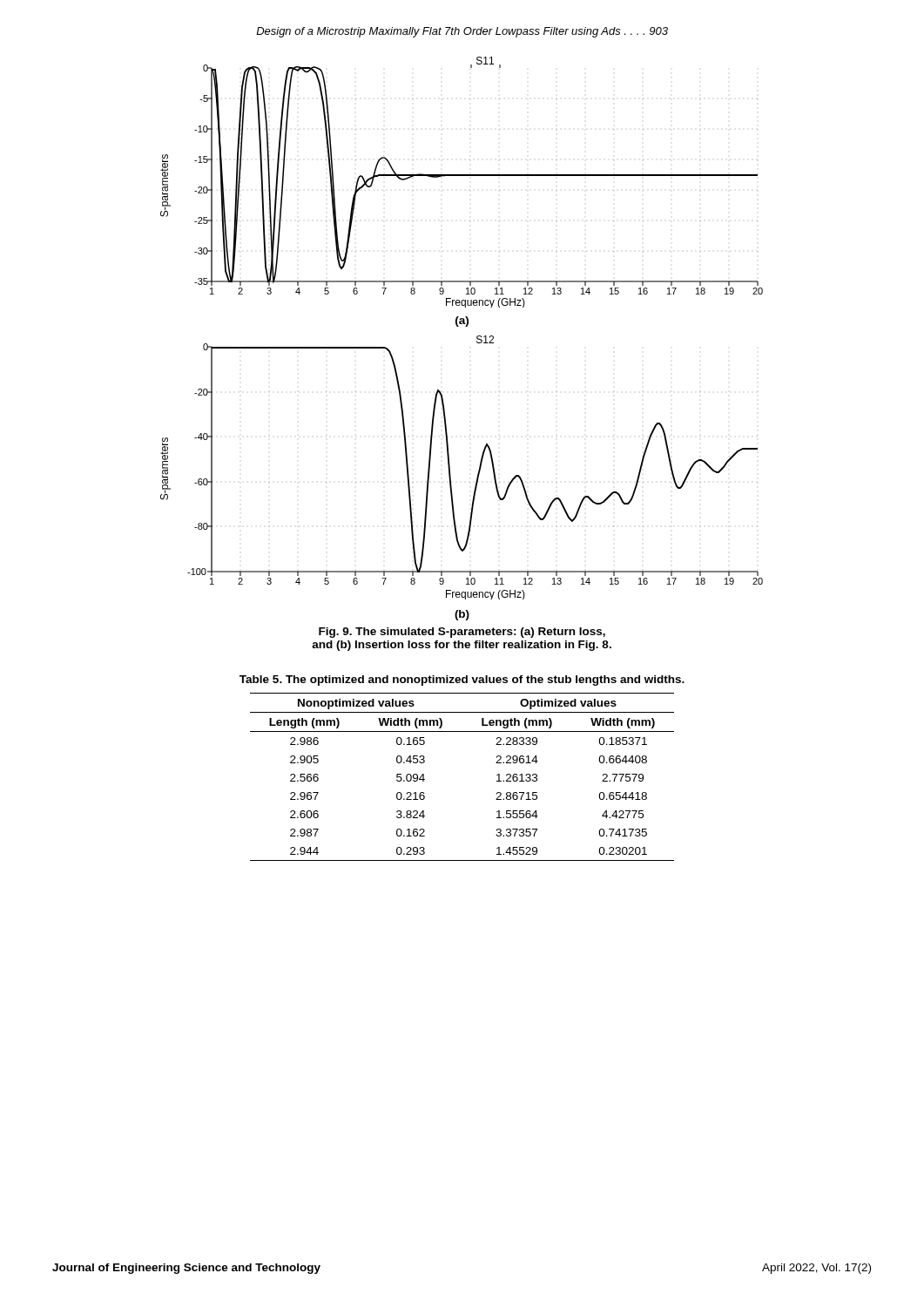Click the caption that begins "Table 5. The optimized and nonoptimized values of"
The height and width of the screenshot is (1307, 924).
pos(462,679)
